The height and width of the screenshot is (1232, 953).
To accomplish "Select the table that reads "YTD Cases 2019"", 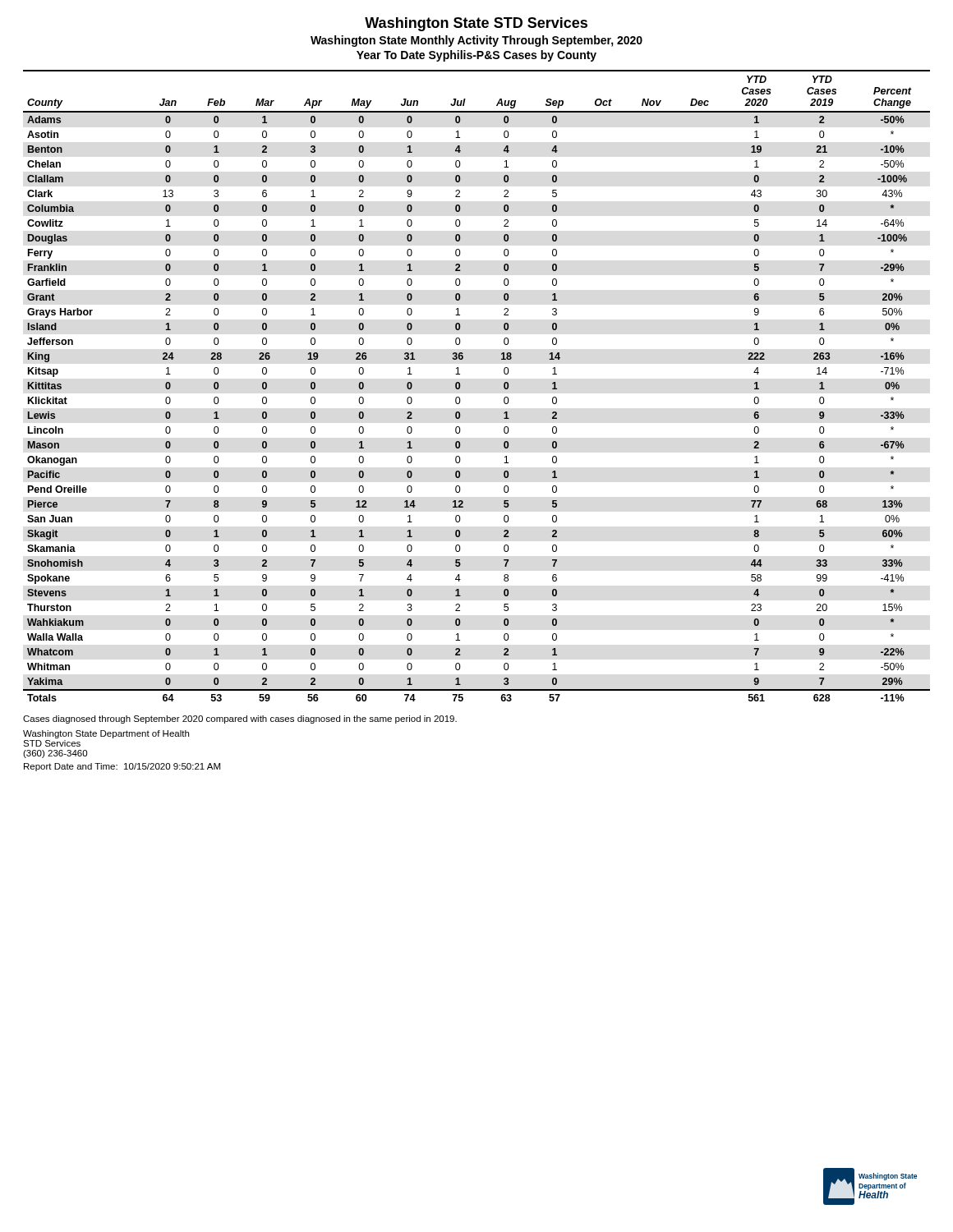I will 476,388.
